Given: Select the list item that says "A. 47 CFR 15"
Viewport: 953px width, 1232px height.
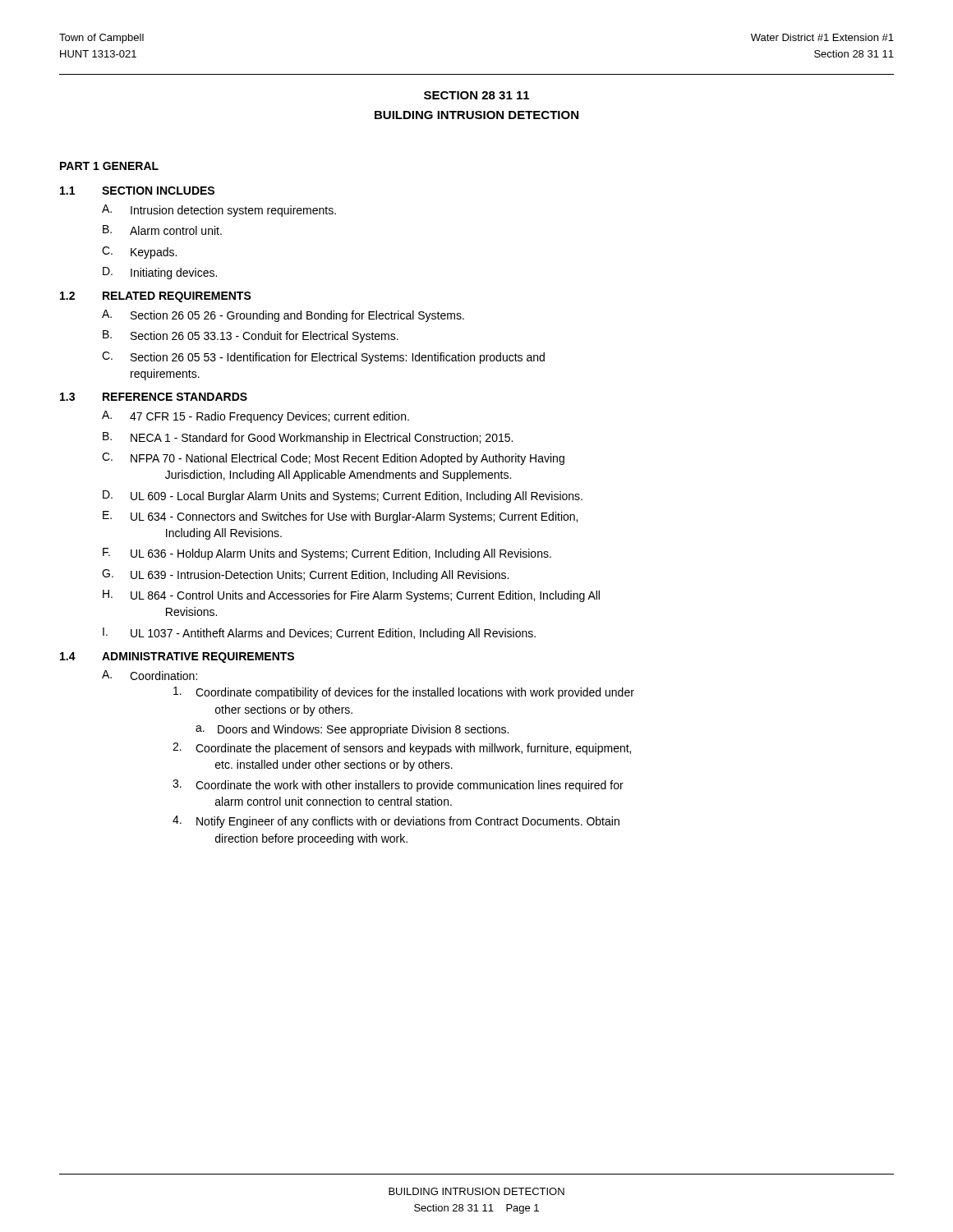Looking at the screenshot, I should 256,417.
